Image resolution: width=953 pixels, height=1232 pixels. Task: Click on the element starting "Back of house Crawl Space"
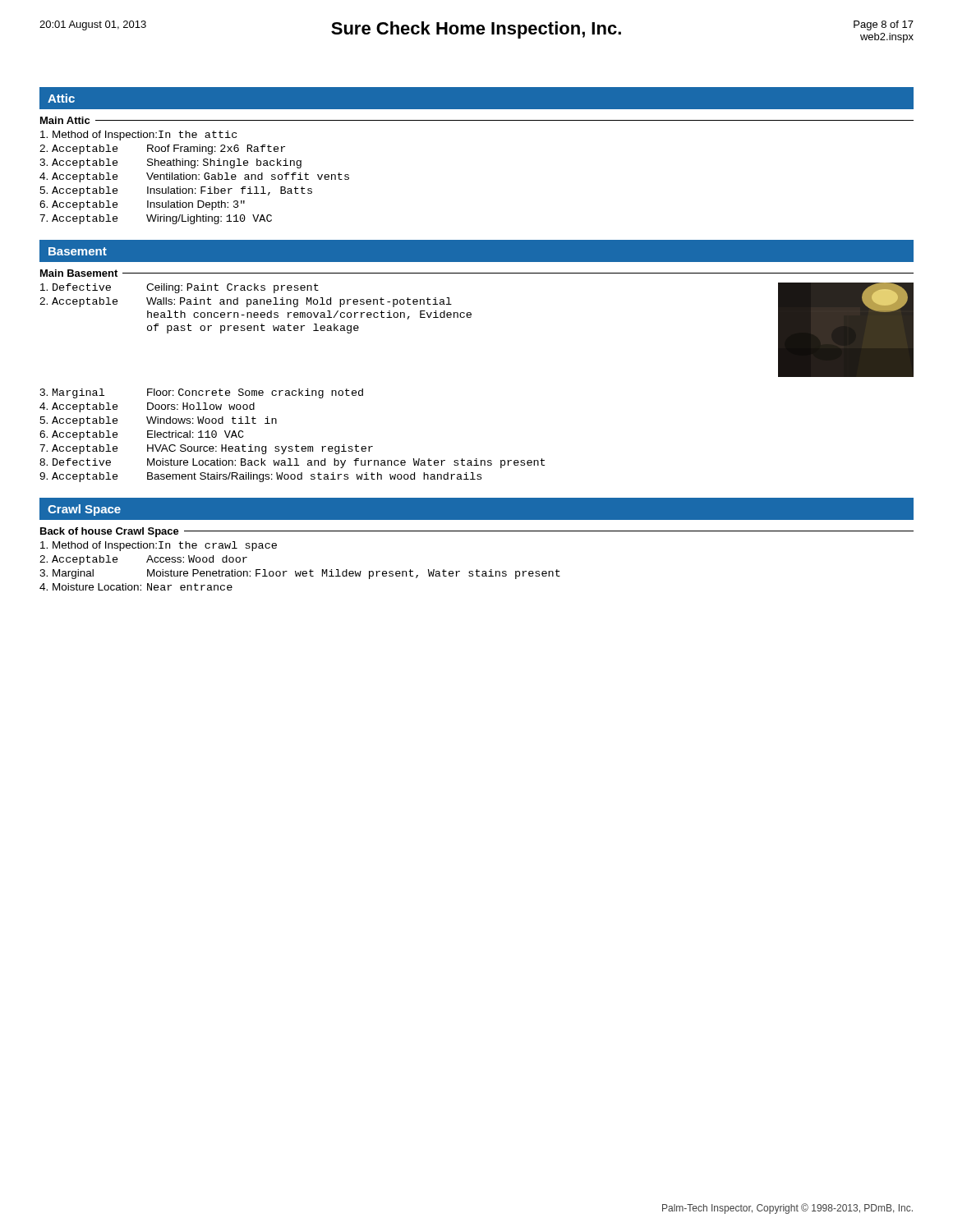pyautogui.click(x=476, y=531)
